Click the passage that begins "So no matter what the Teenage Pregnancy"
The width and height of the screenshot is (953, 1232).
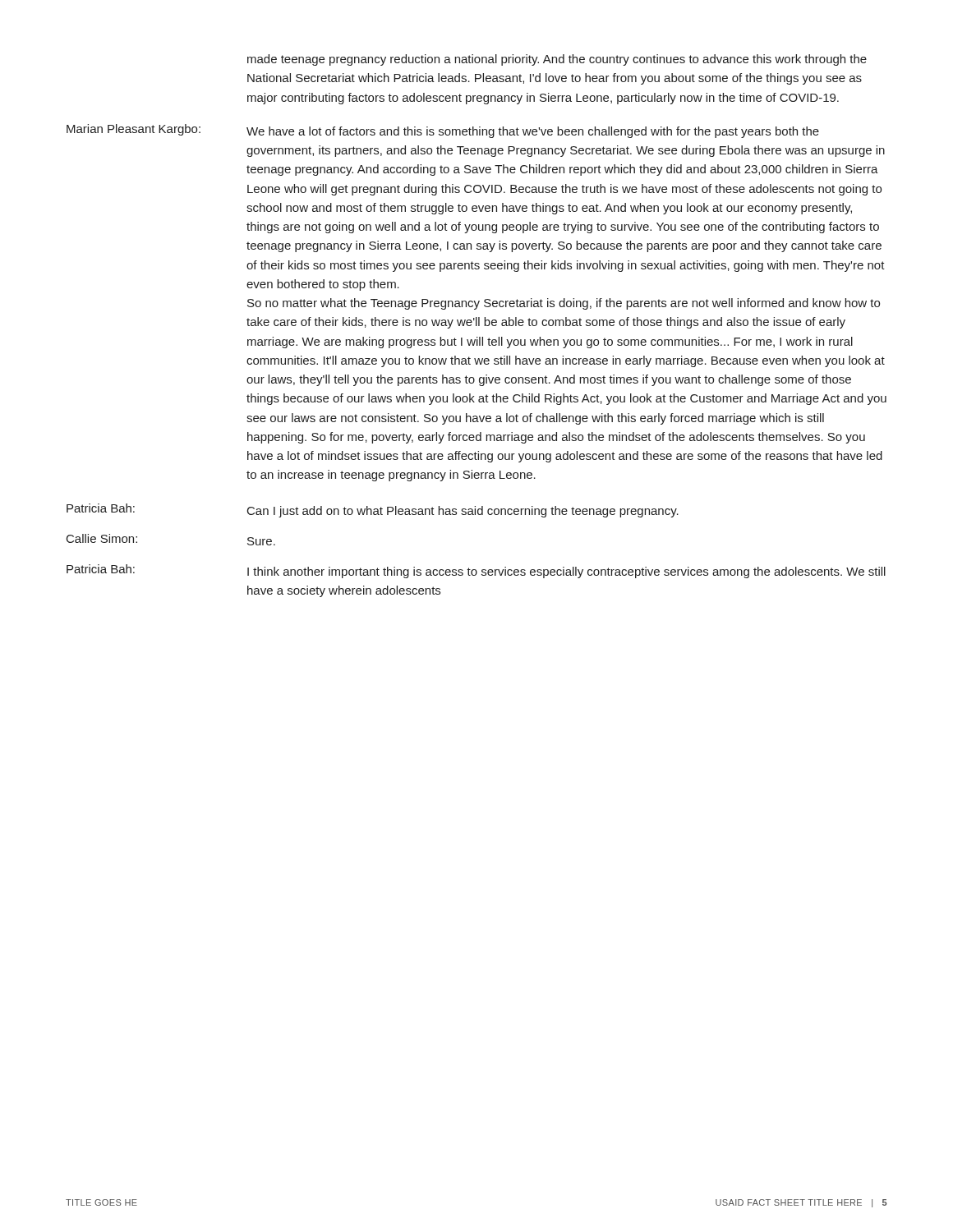tap(567, 389)
